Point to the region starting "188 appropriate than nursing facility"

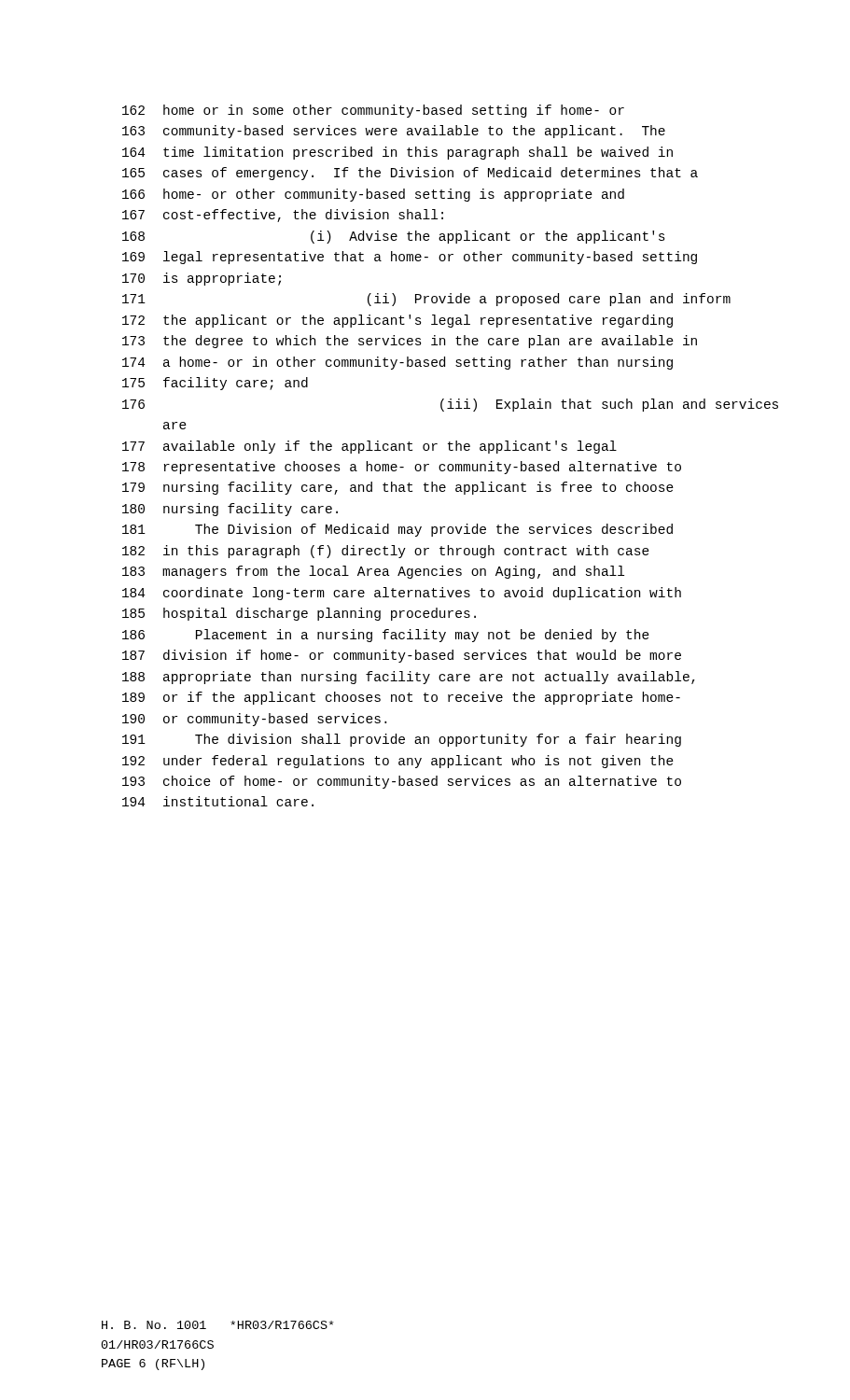click(x=442, y=677)
